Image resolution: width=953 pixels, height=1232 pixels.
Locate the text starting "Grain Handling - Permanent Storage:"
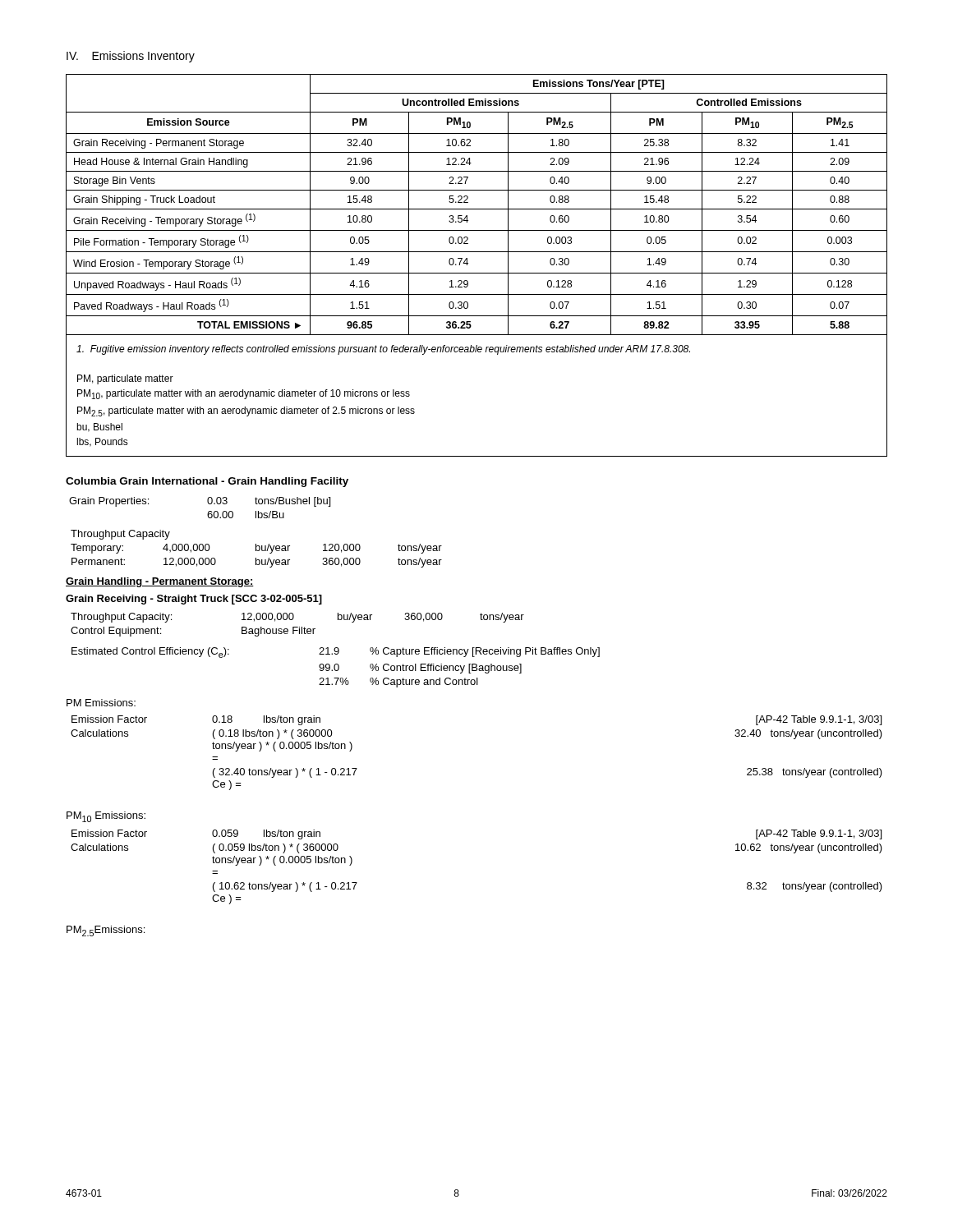(x=159, y=581)
